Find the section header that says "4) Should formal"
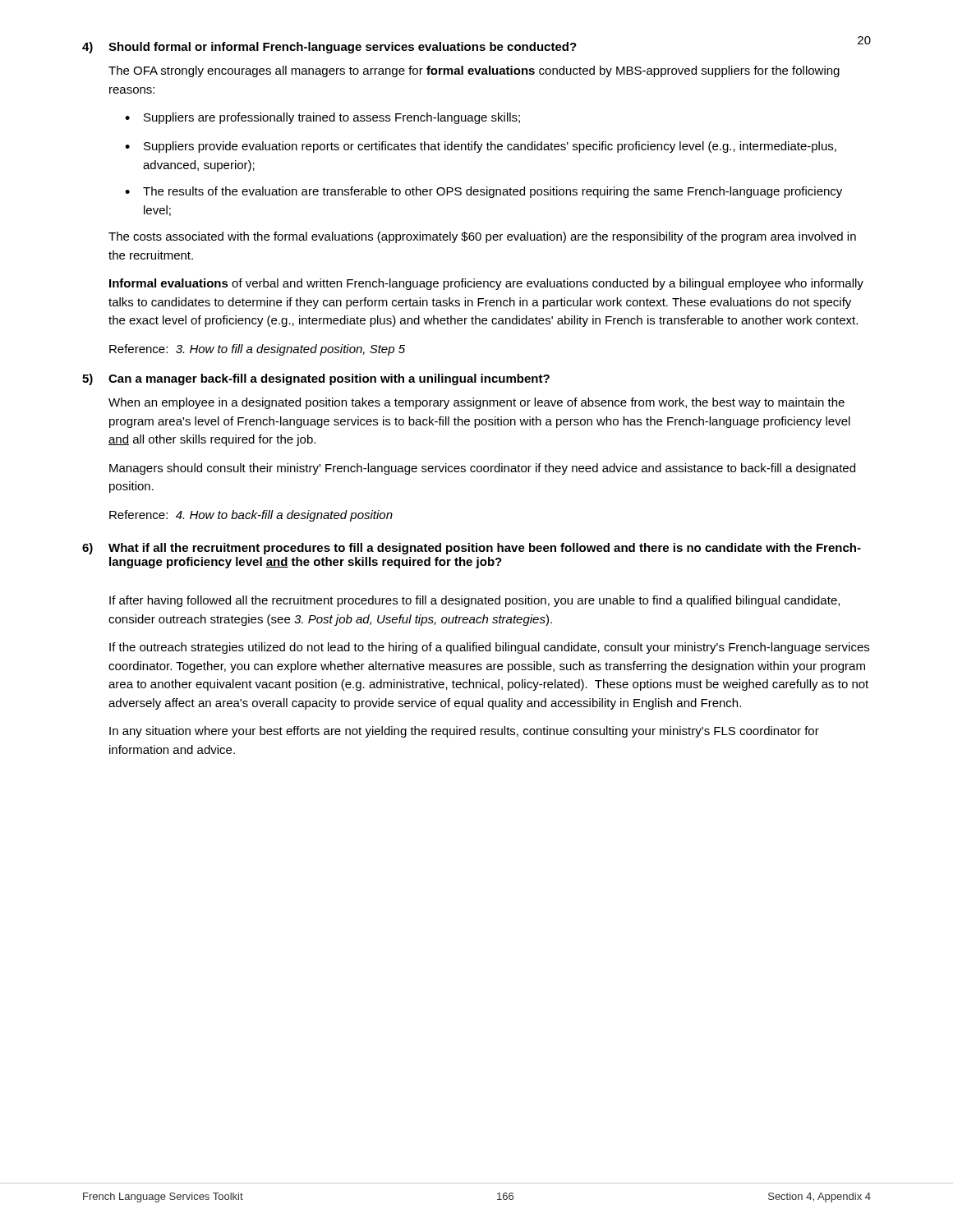Screen dimensions: 1232x953 [329, 46]
